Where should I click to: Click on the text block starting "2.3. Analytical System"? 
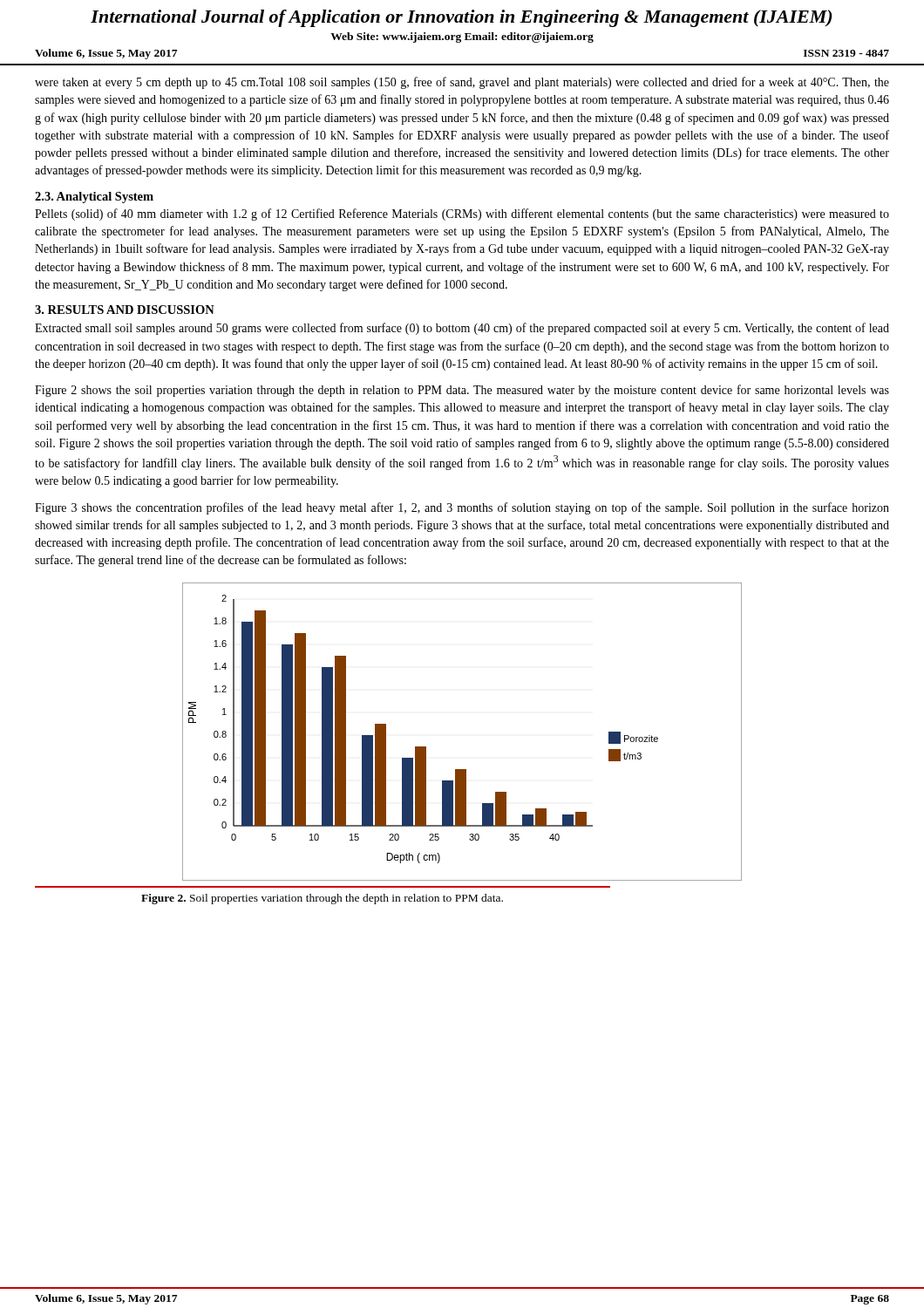coord(94,196)
